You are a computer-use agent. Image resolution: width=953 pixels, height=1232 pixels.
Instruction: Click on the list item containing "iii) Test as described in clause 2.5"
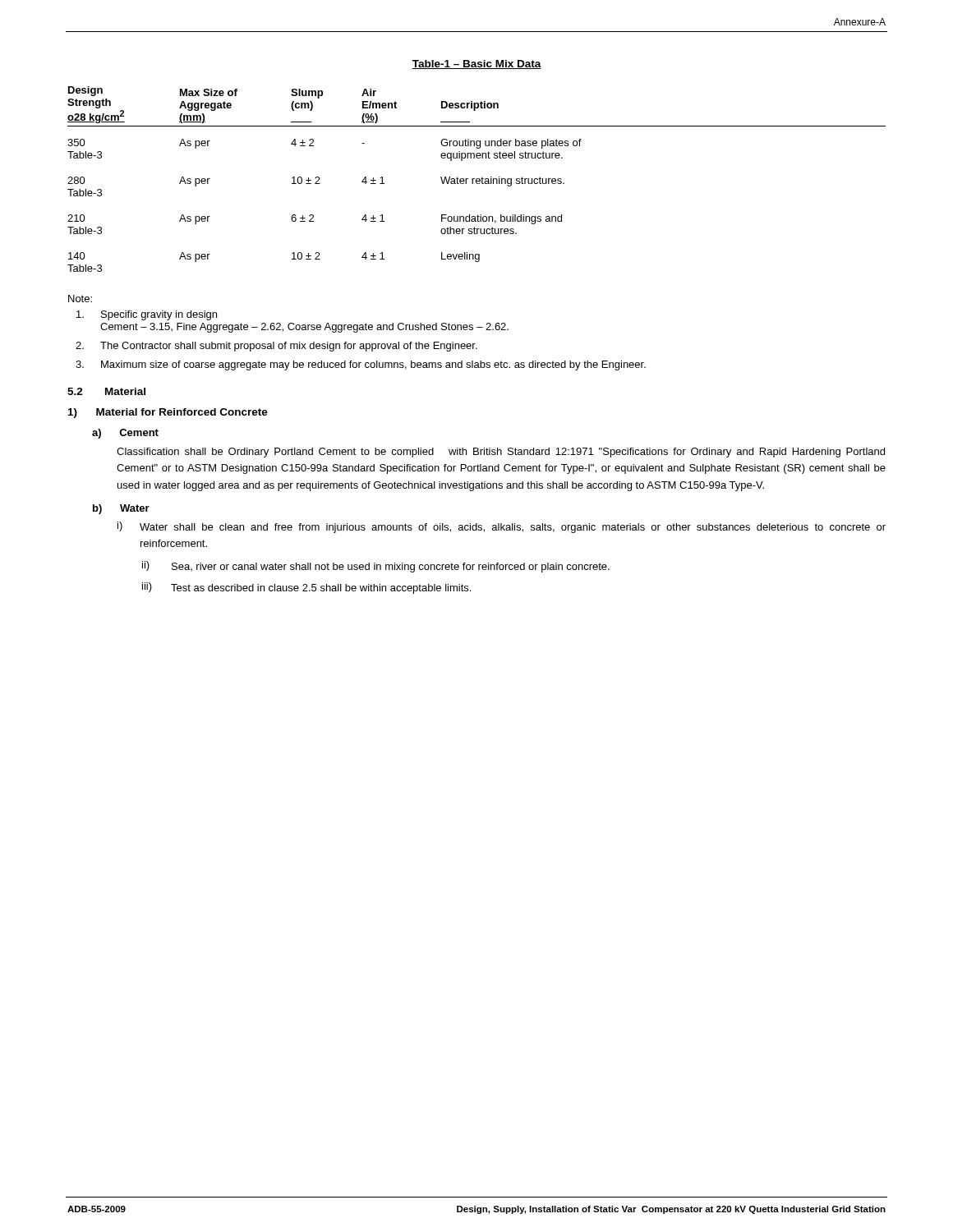click(x=306, y=588)
